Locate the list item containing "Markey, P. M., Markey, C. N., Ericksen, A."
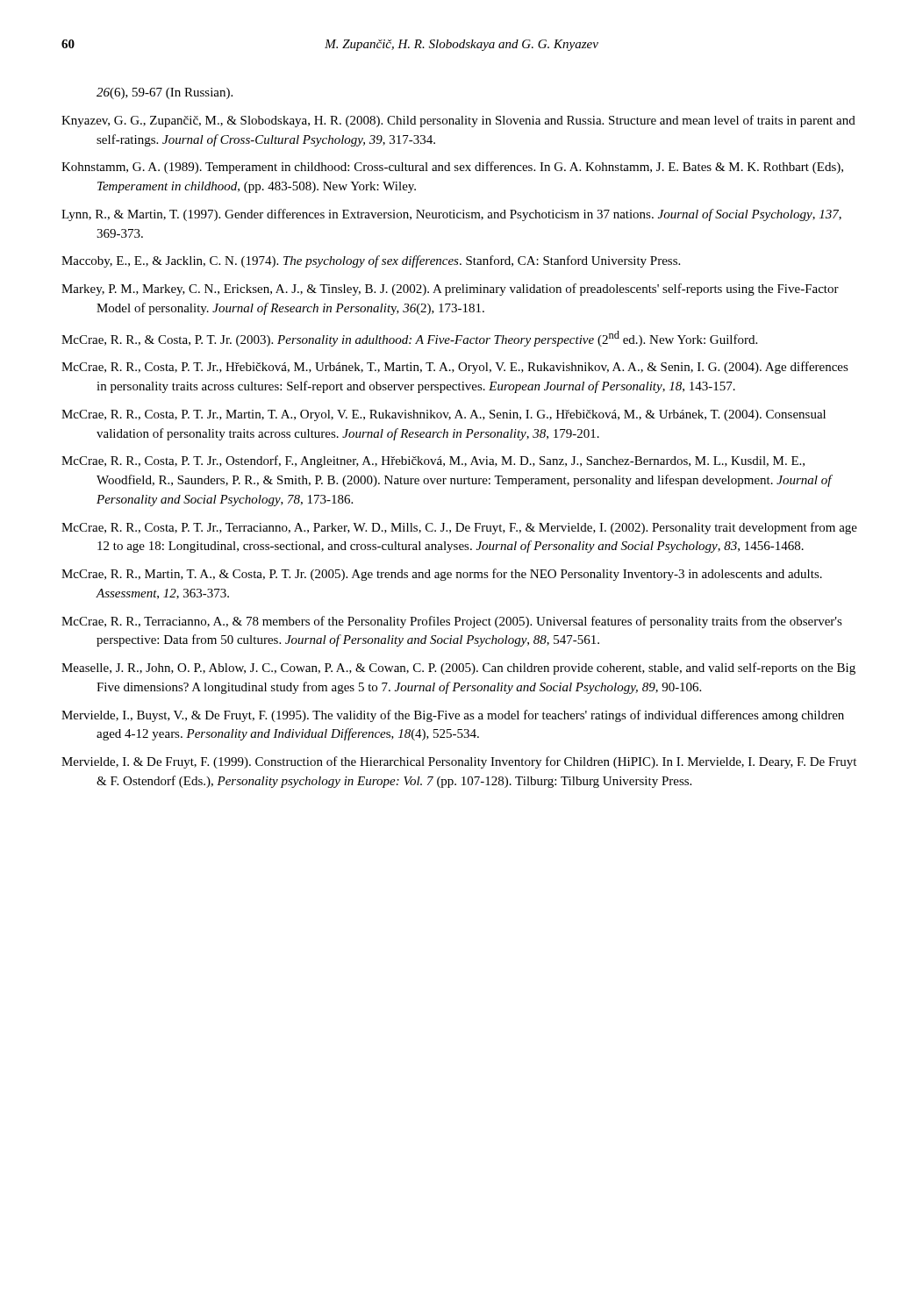This screenshot has height=1316, width=923. 450,298
